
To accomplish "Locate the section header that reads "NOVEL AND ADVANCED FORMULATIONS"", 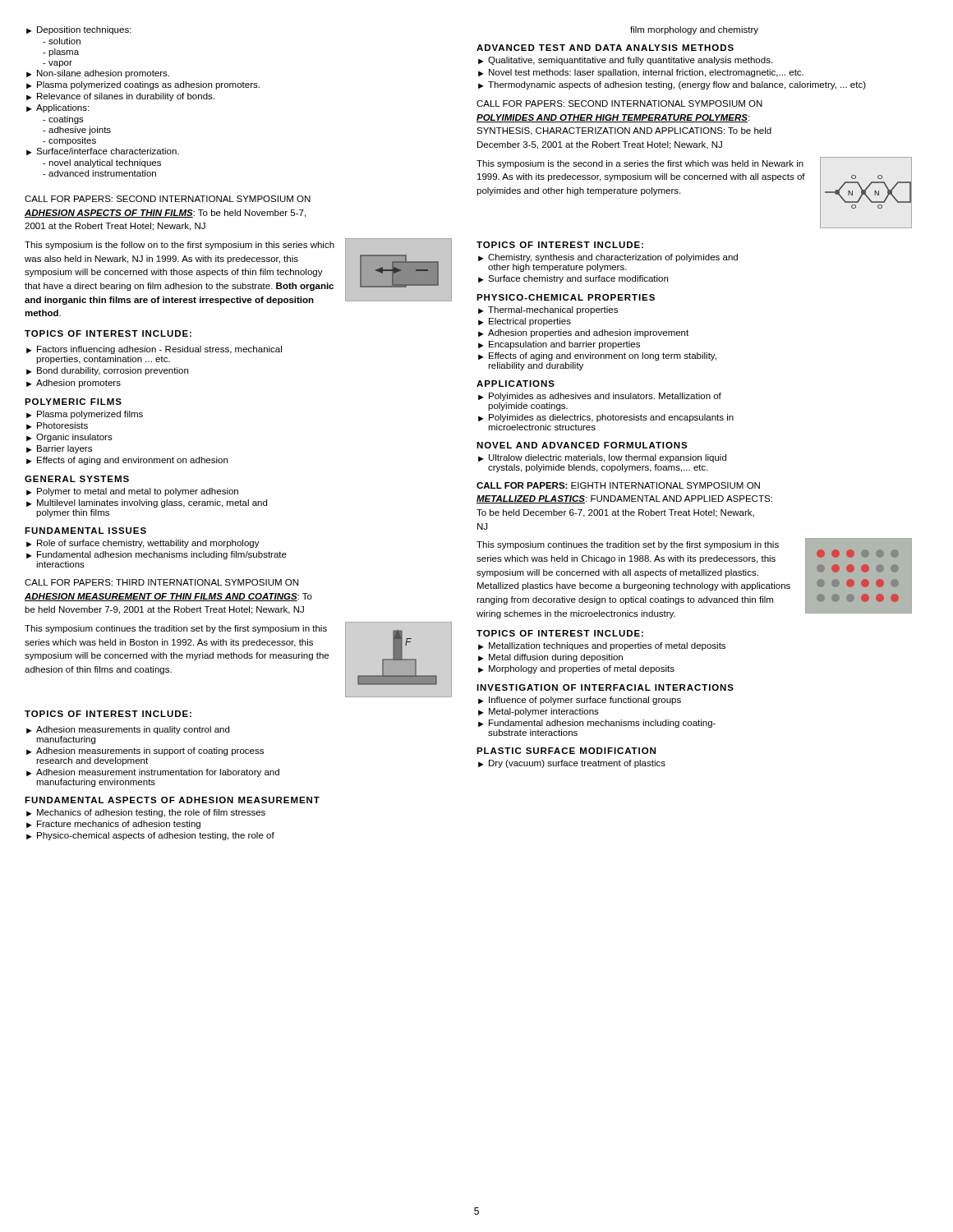I will click(x=582, y=445).
